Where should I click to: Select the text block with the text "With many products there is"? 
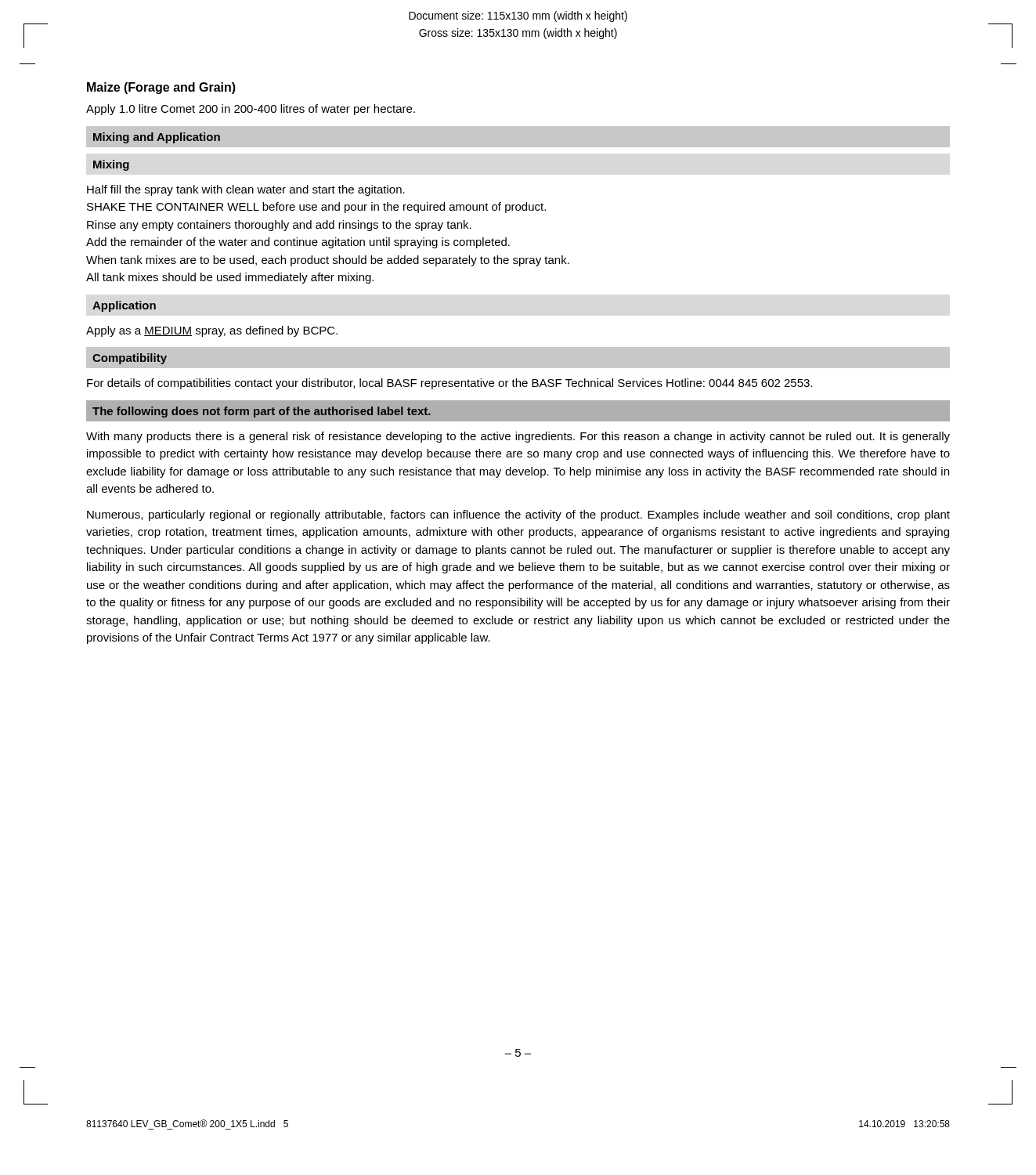click(518, 462)
